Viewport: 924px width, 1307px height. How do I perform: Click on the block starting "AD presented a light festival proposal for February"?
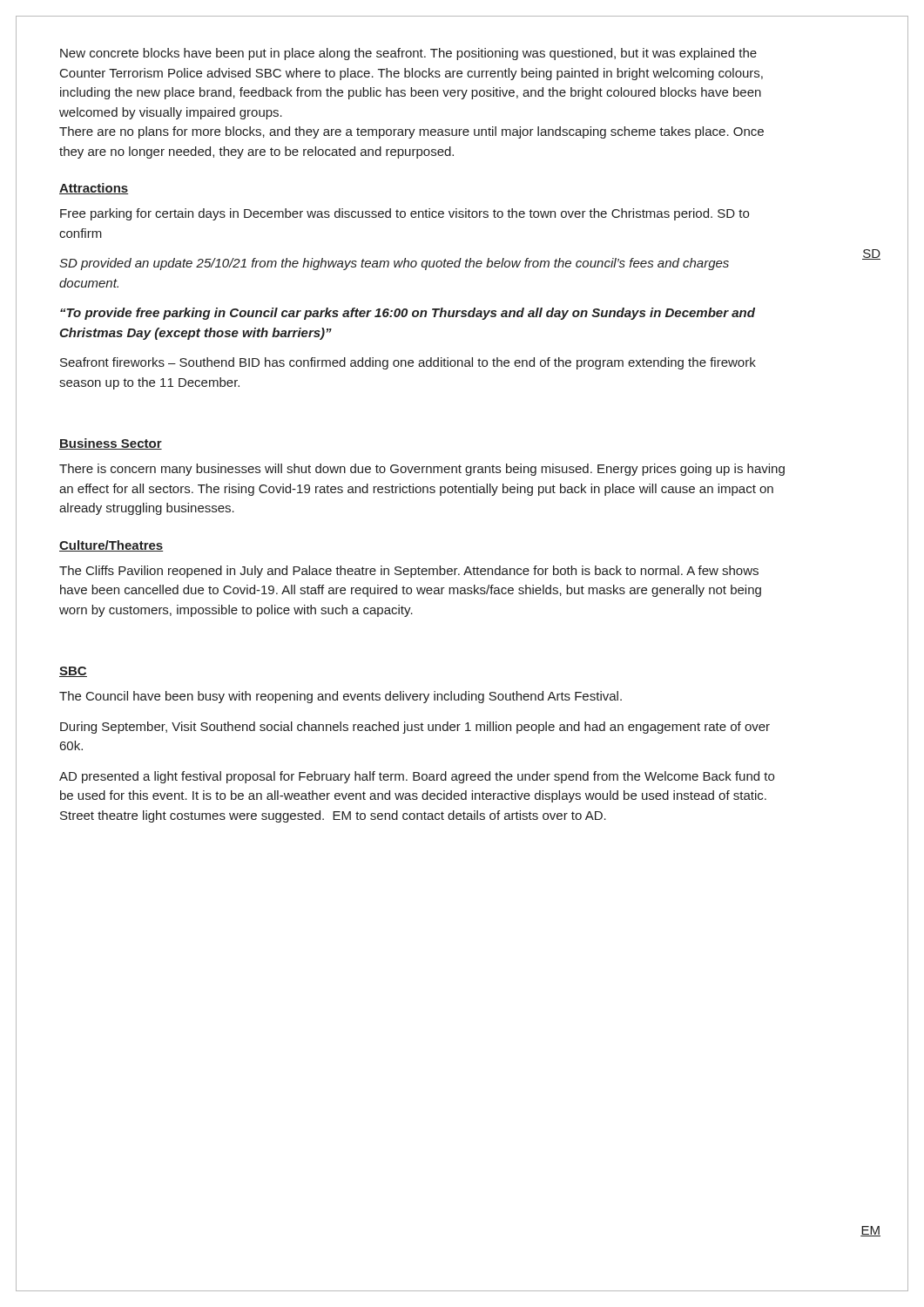pyautogui.click(x=417, y=795)
